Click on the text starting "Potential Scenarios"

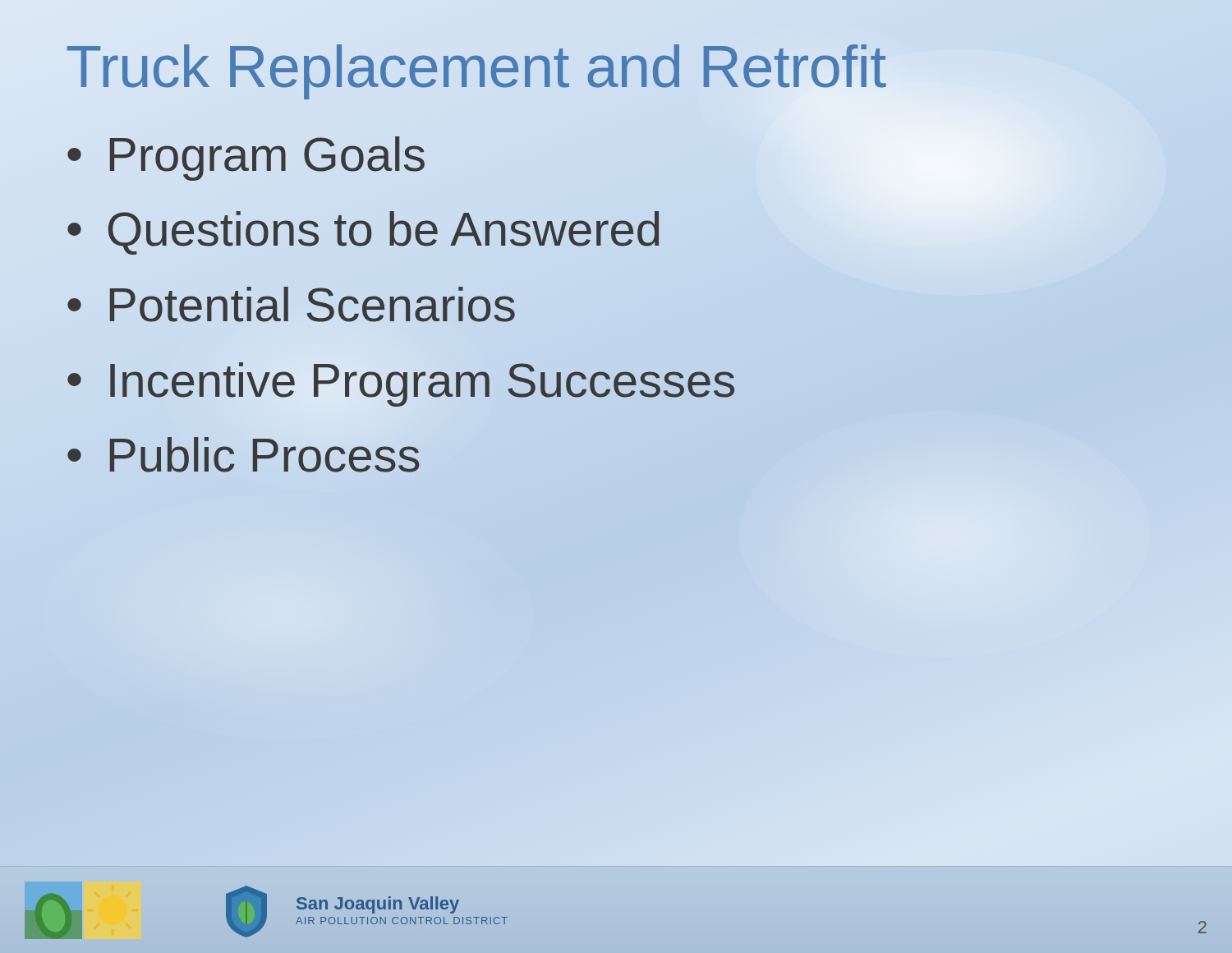point(311,304)
